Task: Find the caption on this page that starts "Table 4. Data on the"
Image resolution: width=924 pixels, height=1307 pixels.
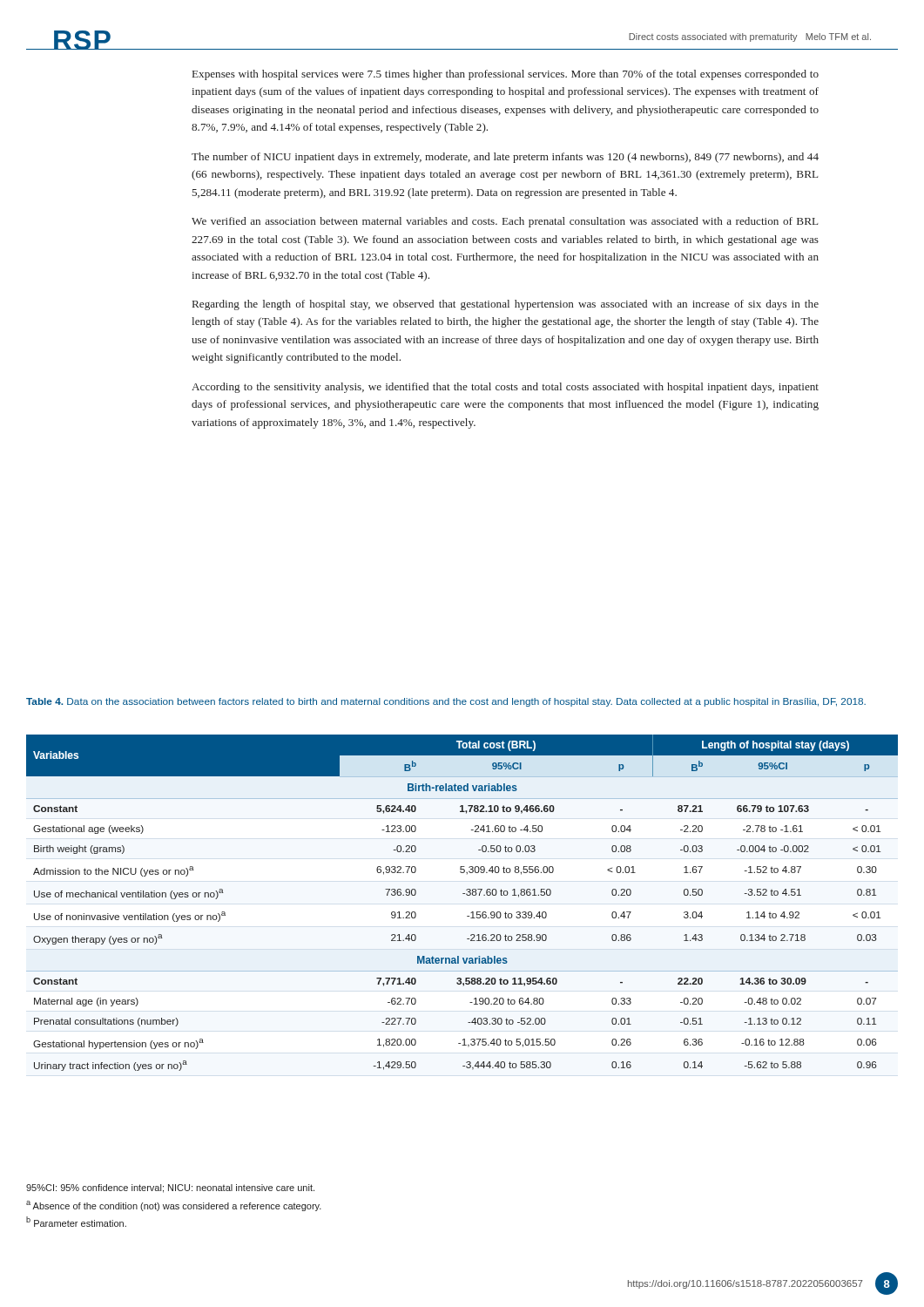Action: coord(446,701)
